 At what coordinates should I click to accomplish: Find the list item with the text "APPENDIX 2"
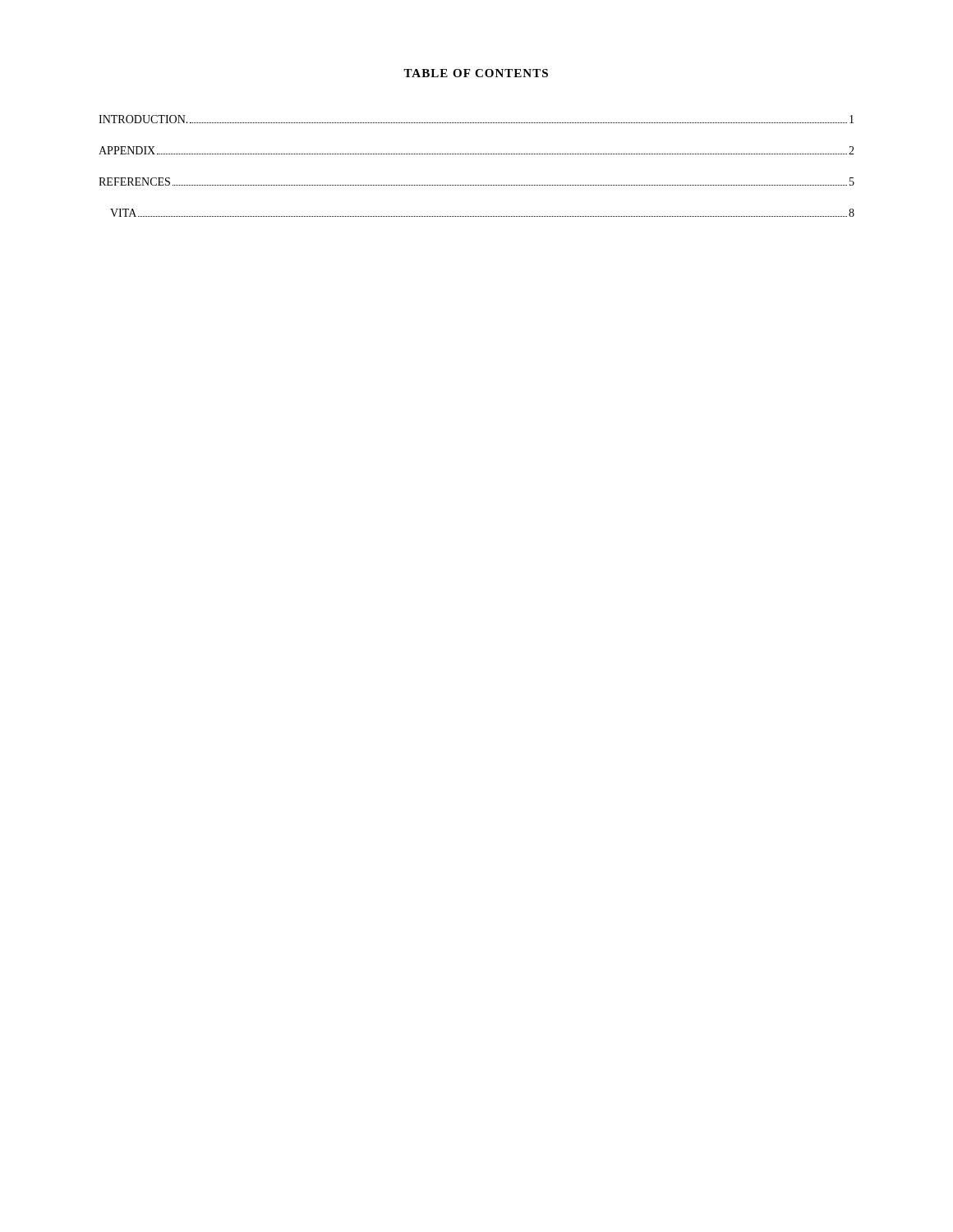coord(476,151)
